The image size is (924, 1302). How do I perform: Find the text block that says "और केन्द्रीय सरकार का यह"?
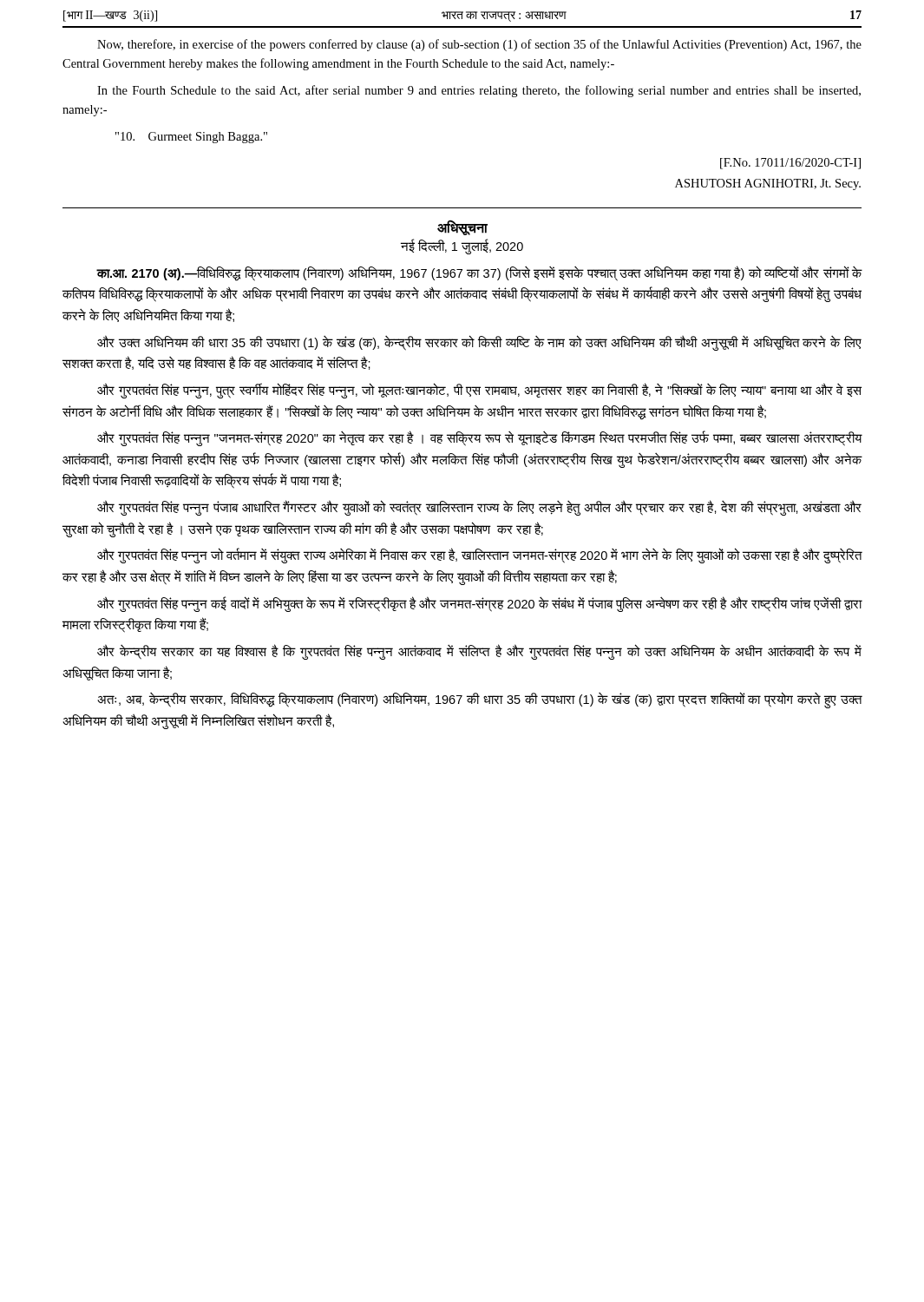pos(462,663)
